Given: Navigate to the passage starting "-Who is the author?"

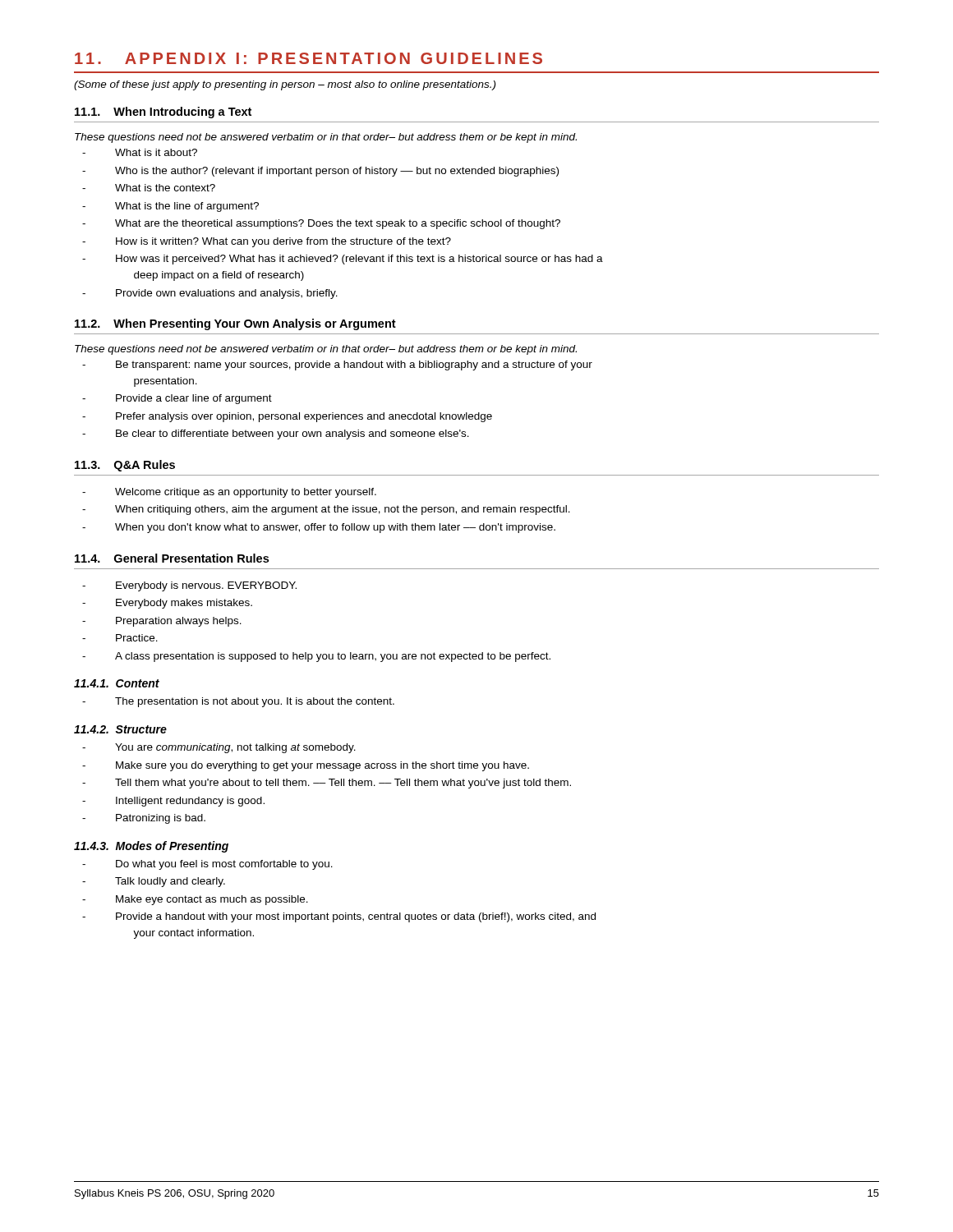Looking at the screenshot, I should [476, 170].
